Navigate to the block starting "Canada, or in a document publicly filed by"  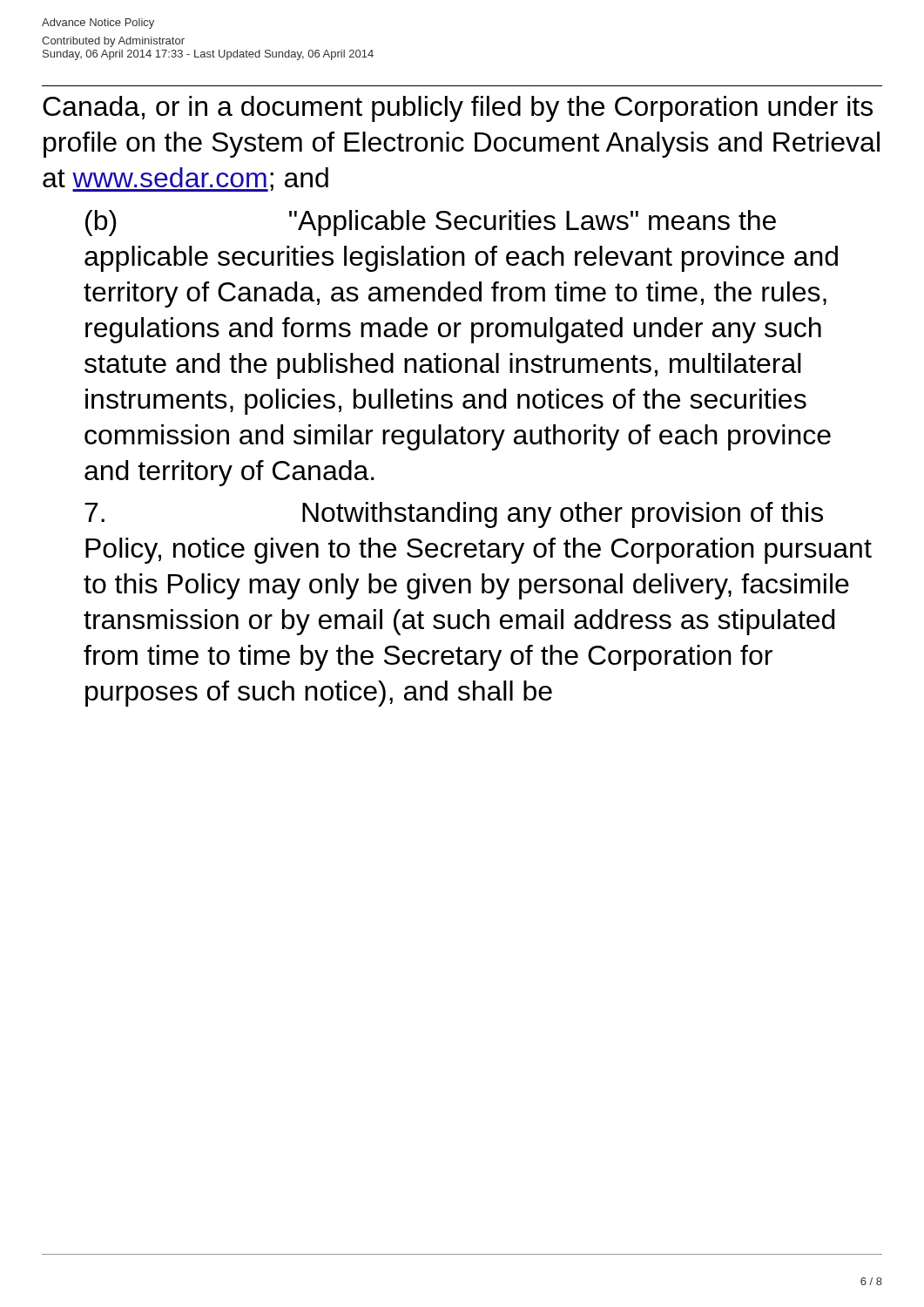(x=462, y=142)
